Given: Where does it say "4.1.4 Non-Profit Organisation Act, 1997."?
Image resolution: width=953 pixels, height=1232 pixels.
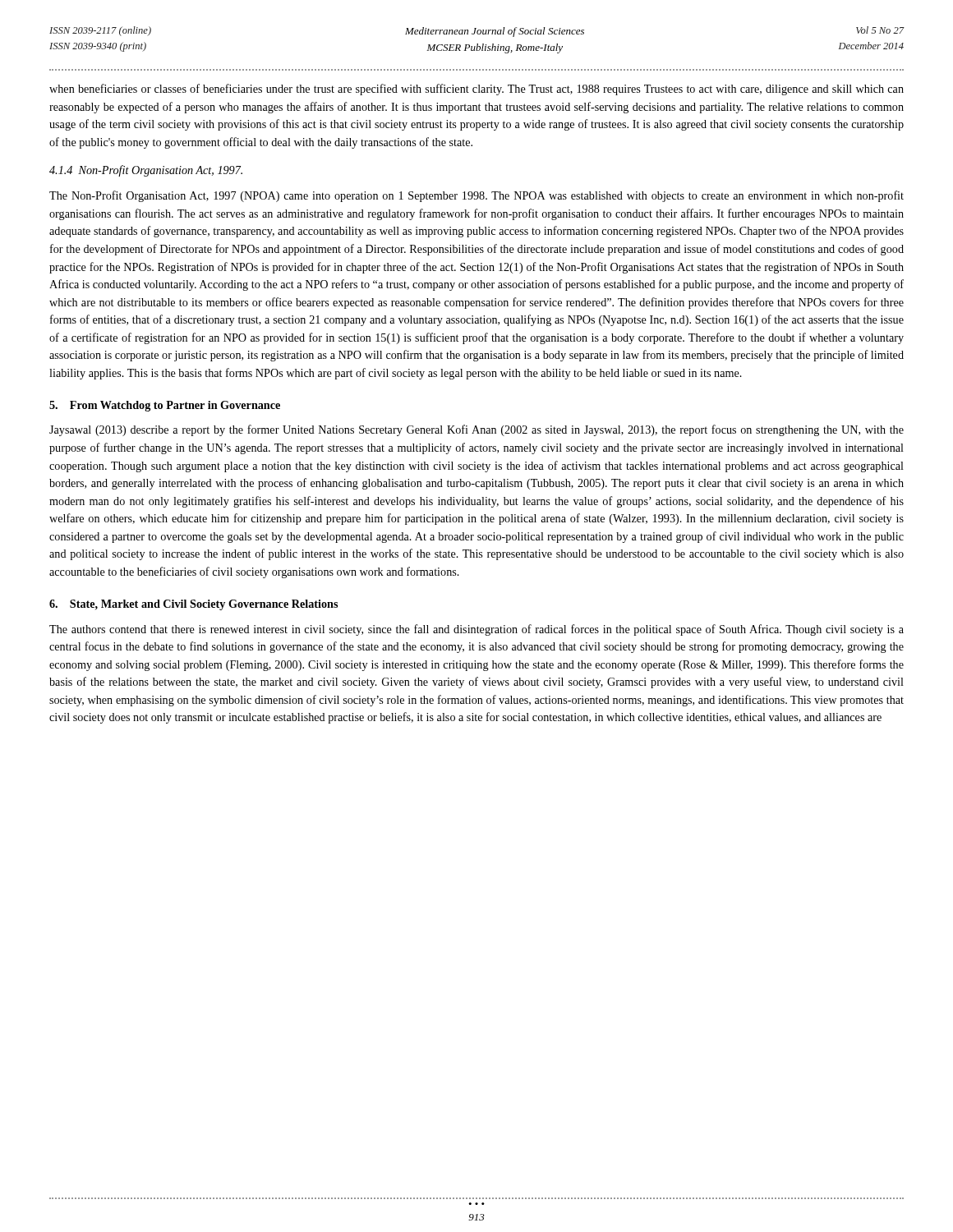Looking at the screenshot, I should coord(146,170).
